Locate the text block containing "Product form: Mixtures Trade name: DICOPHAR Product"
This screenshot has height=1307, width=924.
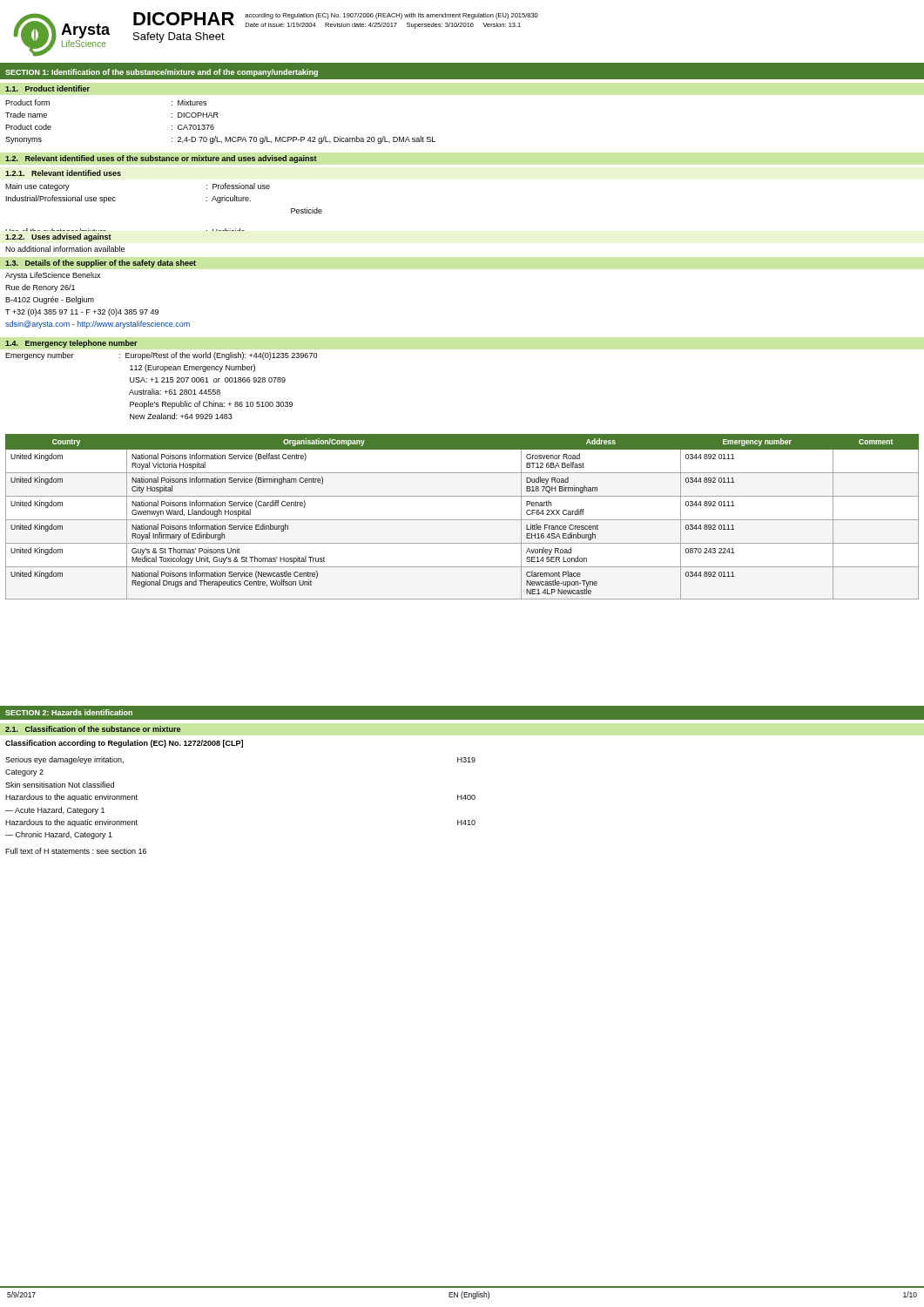tap(31, 102)
